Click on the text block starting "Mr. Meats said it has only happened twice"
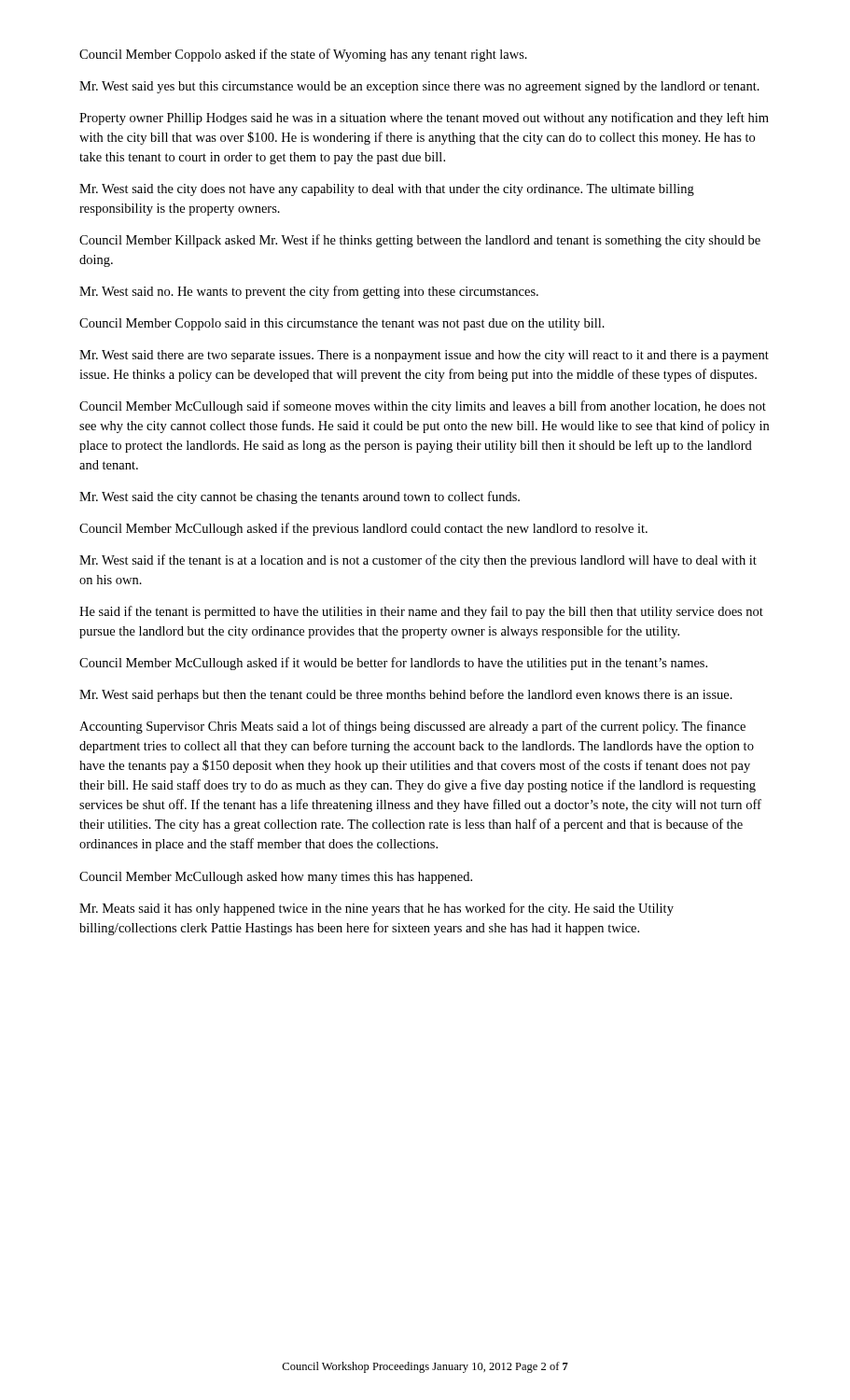Image resolution: width=850 pixels, height=1400 pixels. [376, 917]
